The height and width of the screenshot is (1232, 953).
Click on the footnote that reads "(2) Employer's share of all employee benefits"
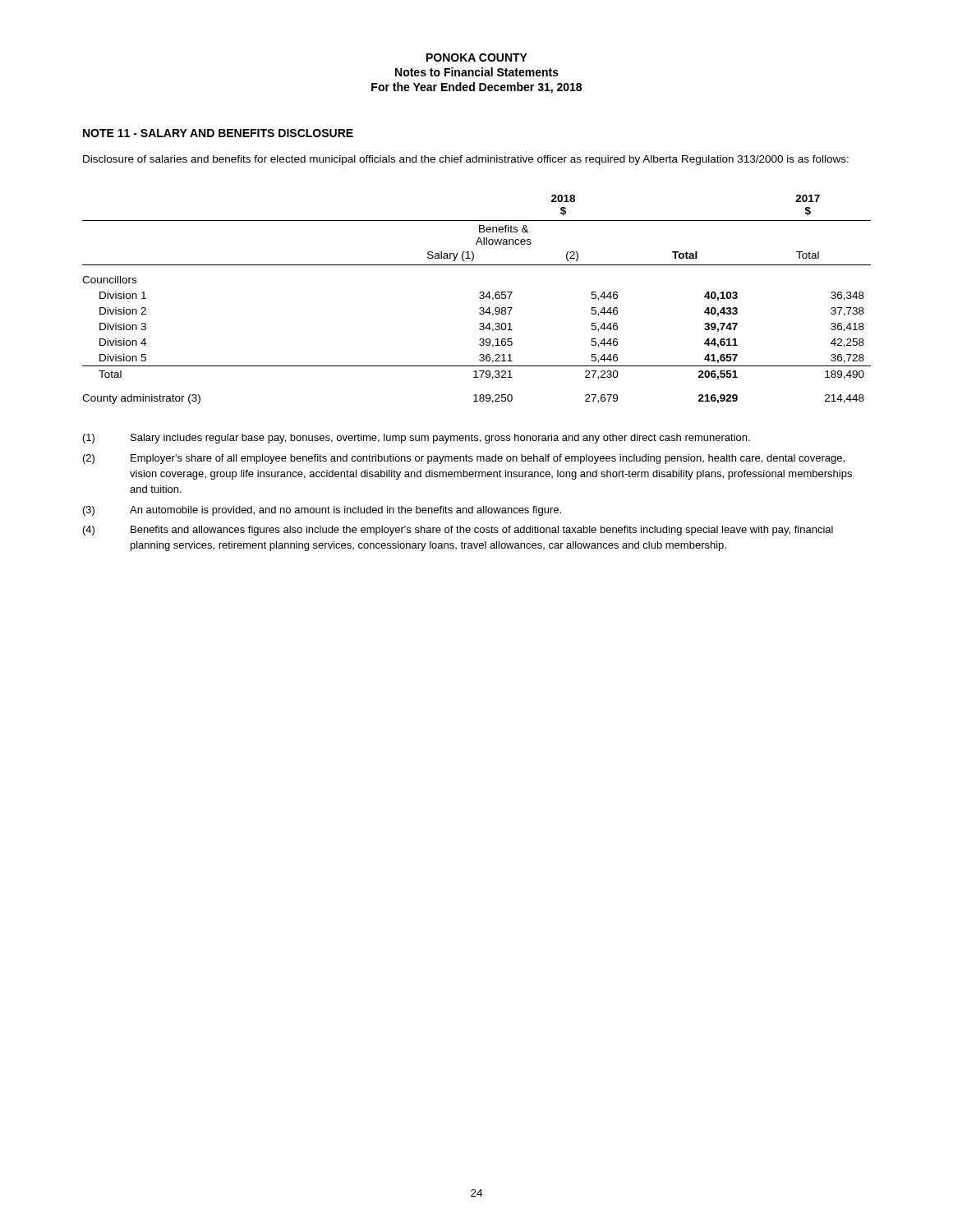click(476, 474)
